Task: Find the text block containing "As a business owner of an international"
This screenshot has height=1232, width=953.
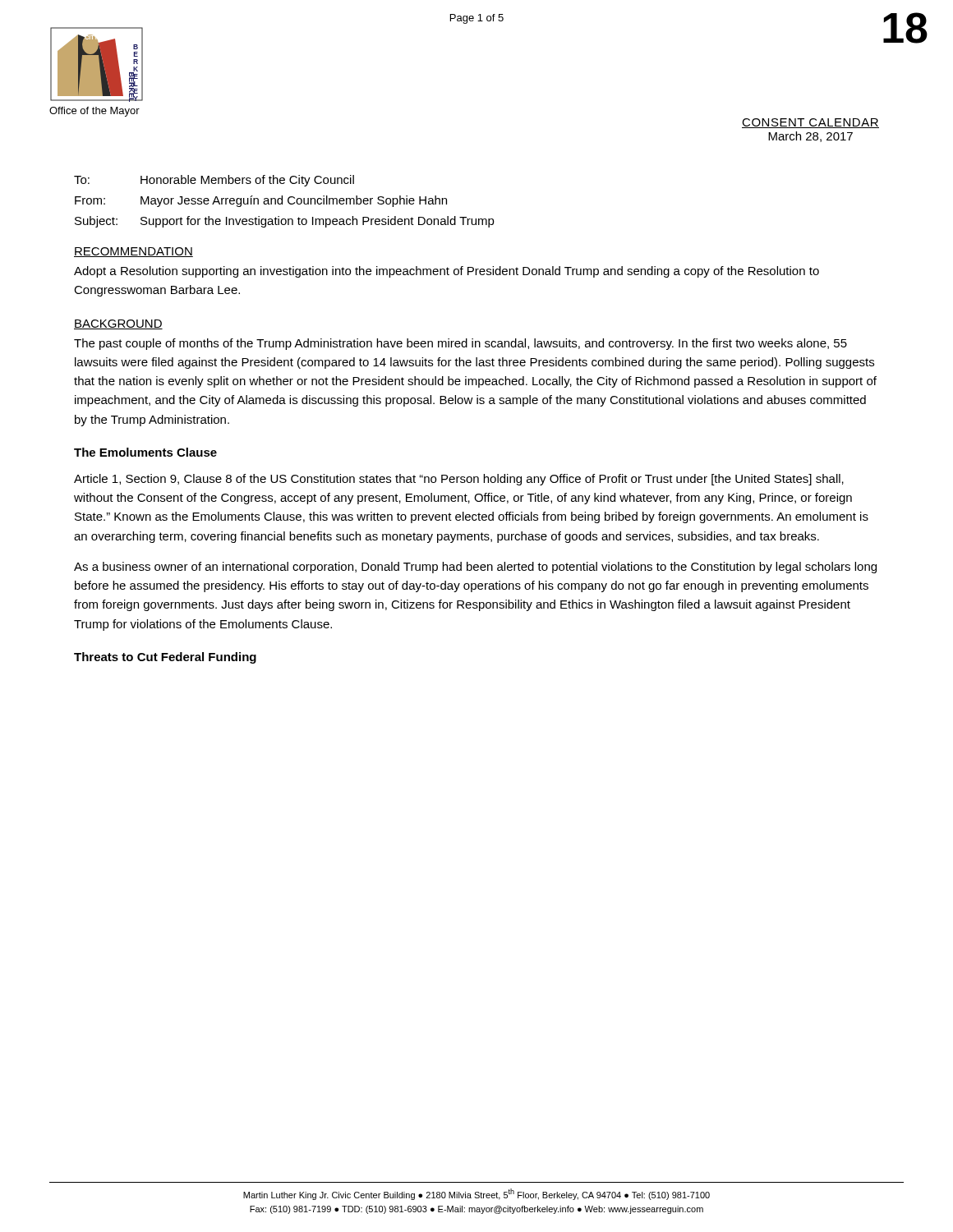Action: [476, 595]
